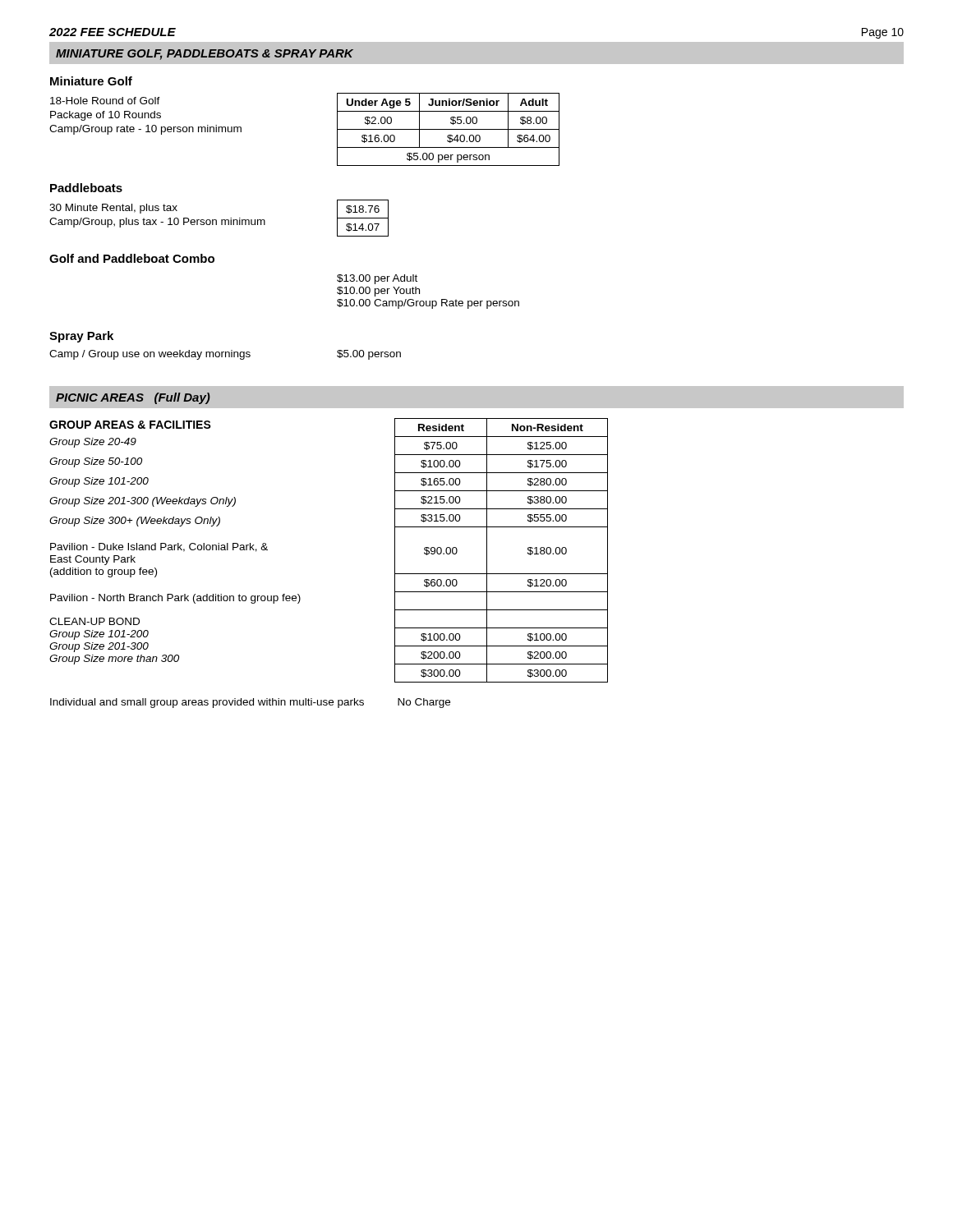Click where it says "Golf and Paddleboat Combo"

[132, 258]
